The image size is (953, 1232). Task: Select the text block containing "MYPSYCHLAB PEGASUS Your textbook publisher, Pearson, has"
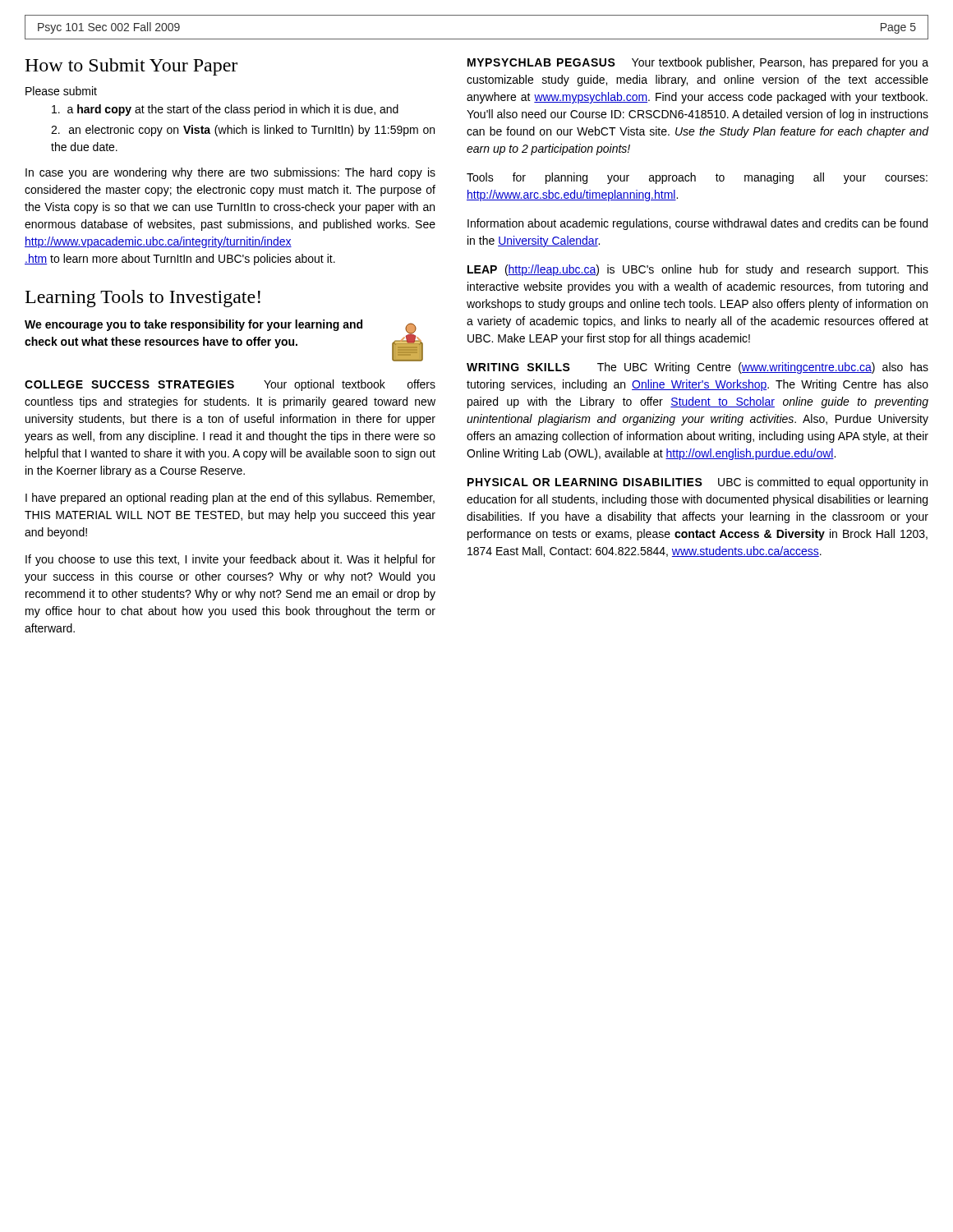click(698, 106)
